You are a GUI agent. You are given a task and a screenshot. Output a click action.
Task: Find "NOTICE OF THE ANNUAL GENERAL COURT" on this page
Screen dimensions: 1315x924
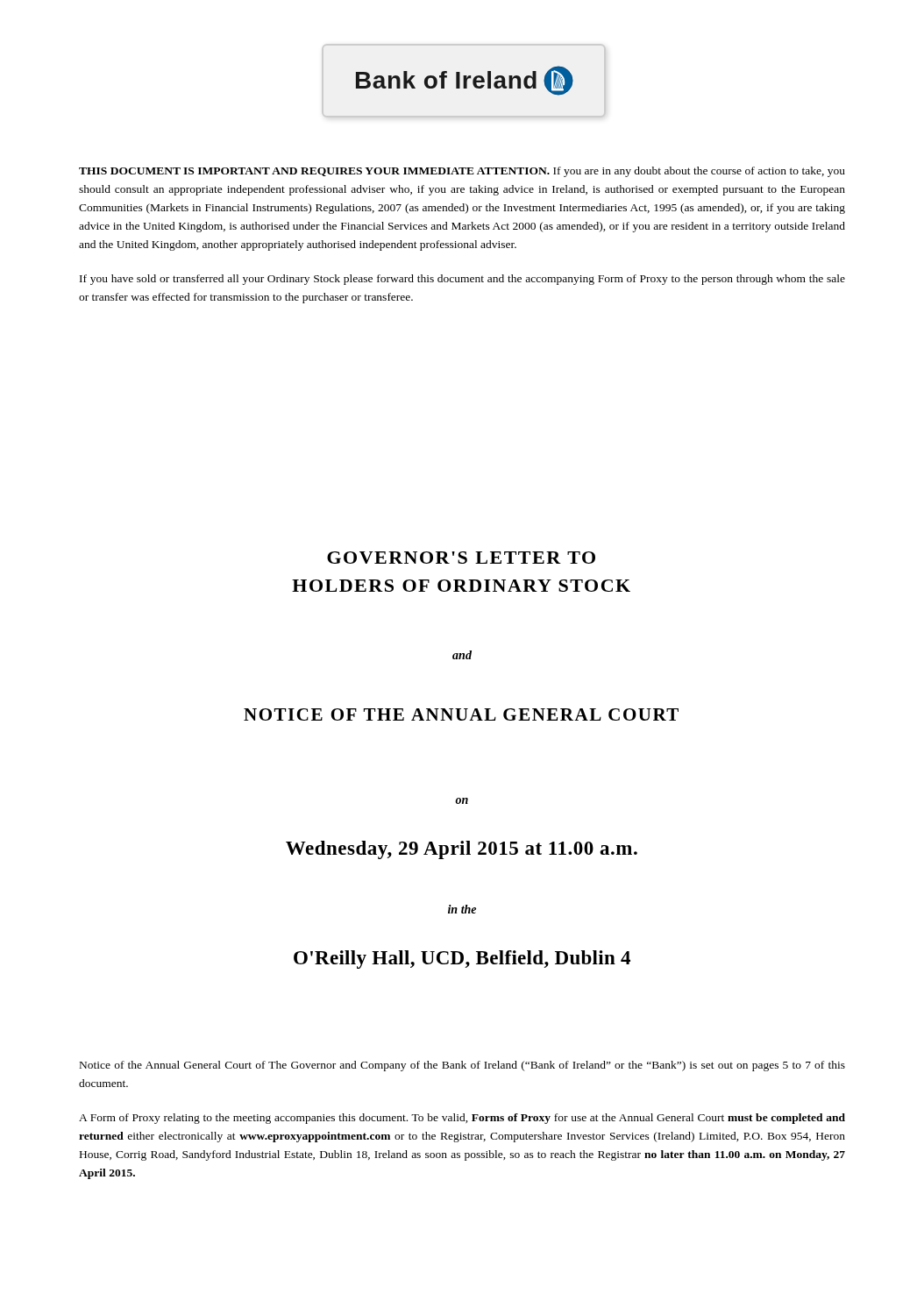(x=462, y=715)
